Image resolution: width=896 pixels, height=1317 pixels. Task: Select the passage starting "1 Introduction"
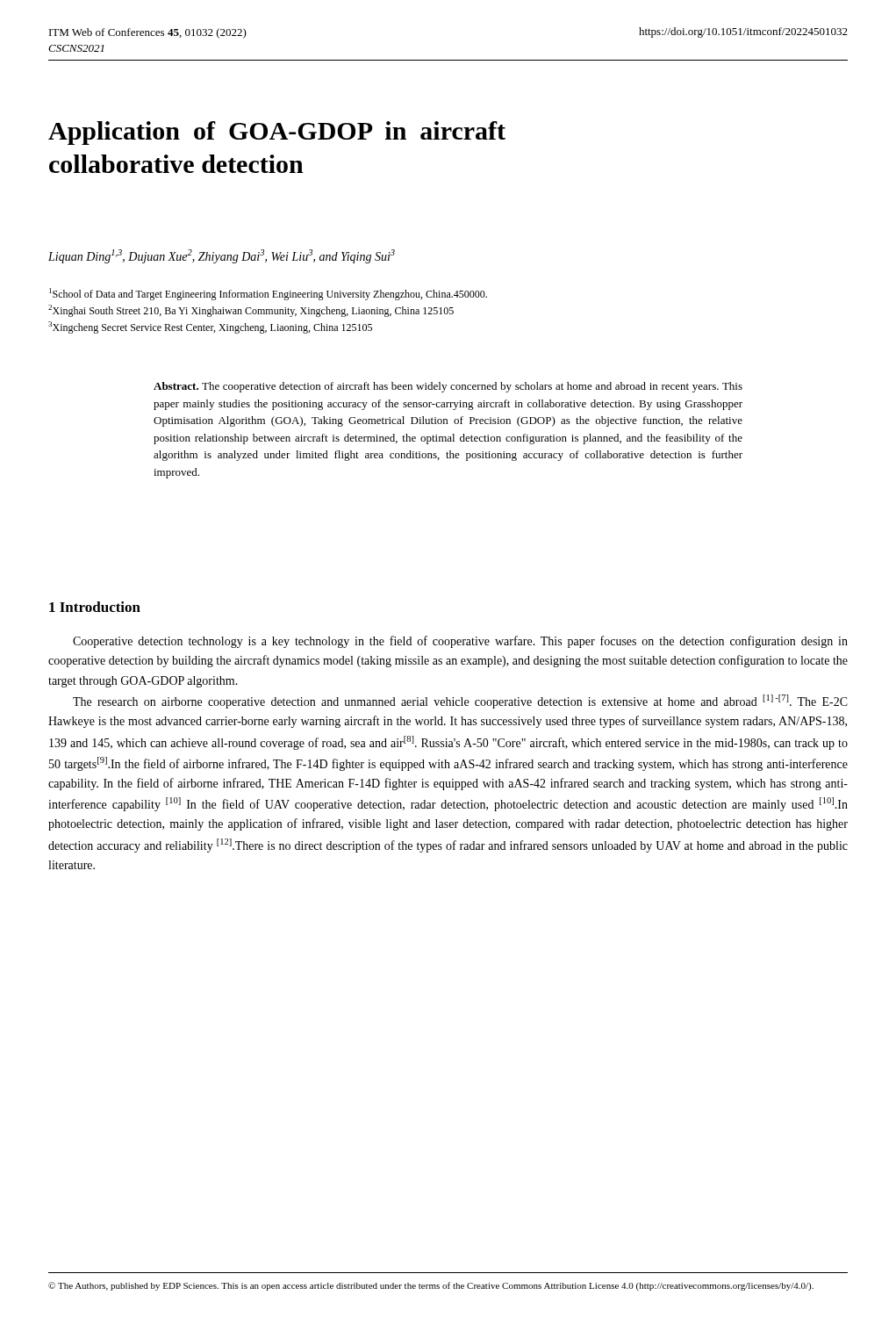[95, 607]
